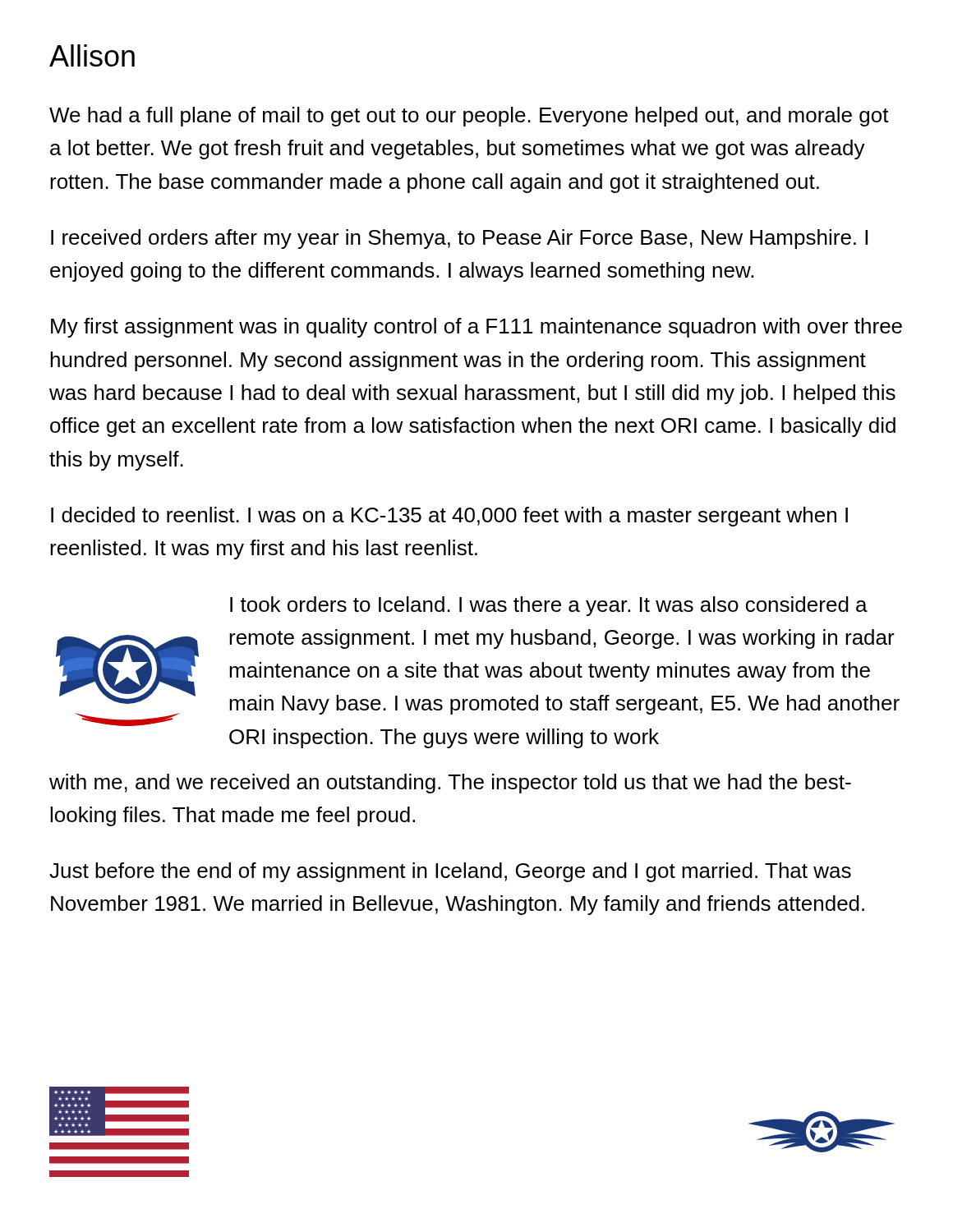The height and width of the screenshot is (1232, 953).
Task: Find the block on this page that starts "We had a full plane"
Action: (x=469, y=148)
